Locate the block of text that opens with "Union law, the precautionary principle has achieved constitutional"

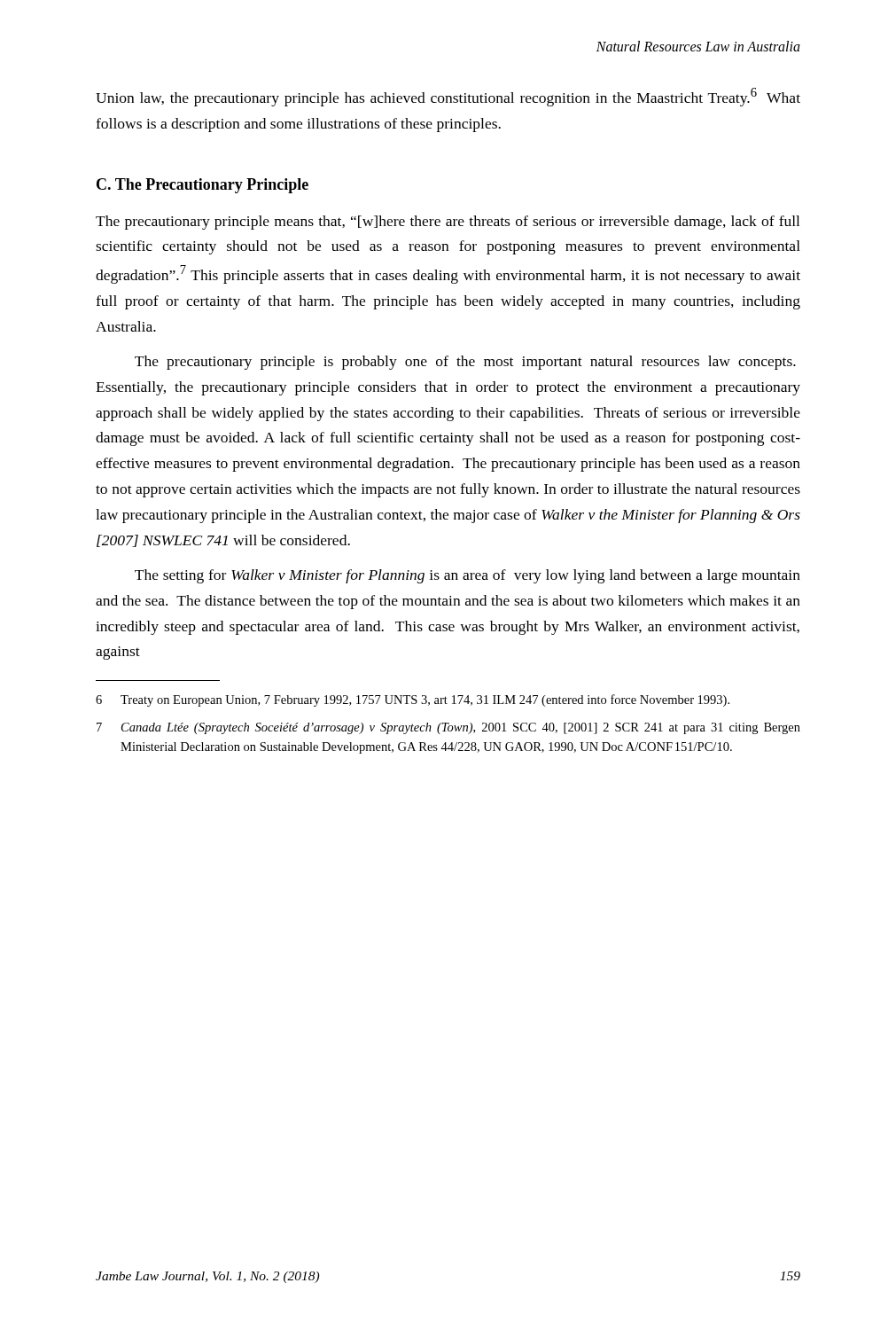[x=448, y=109]
